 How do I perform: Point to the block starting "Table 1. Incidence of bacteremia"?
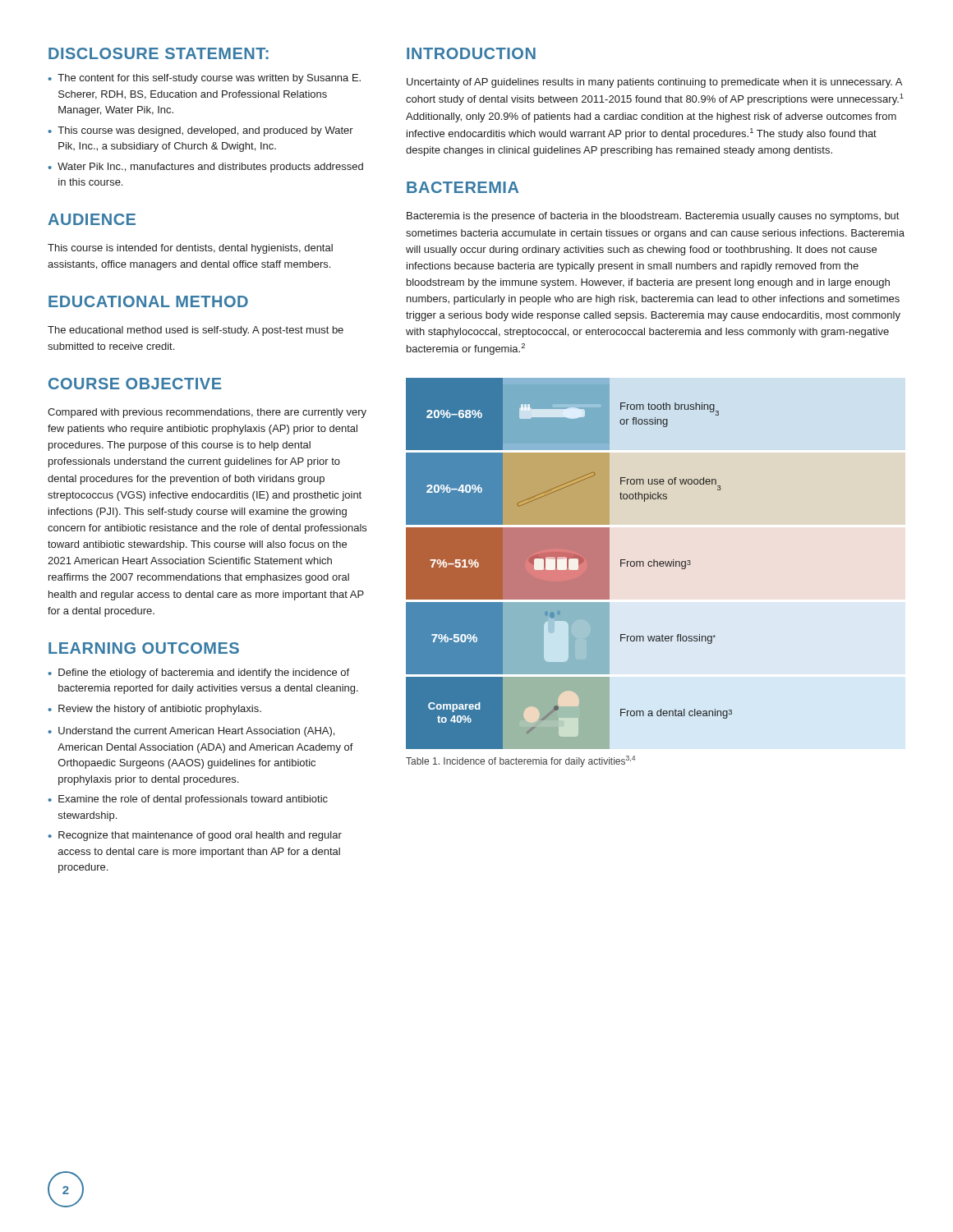(x=520, y=761)
